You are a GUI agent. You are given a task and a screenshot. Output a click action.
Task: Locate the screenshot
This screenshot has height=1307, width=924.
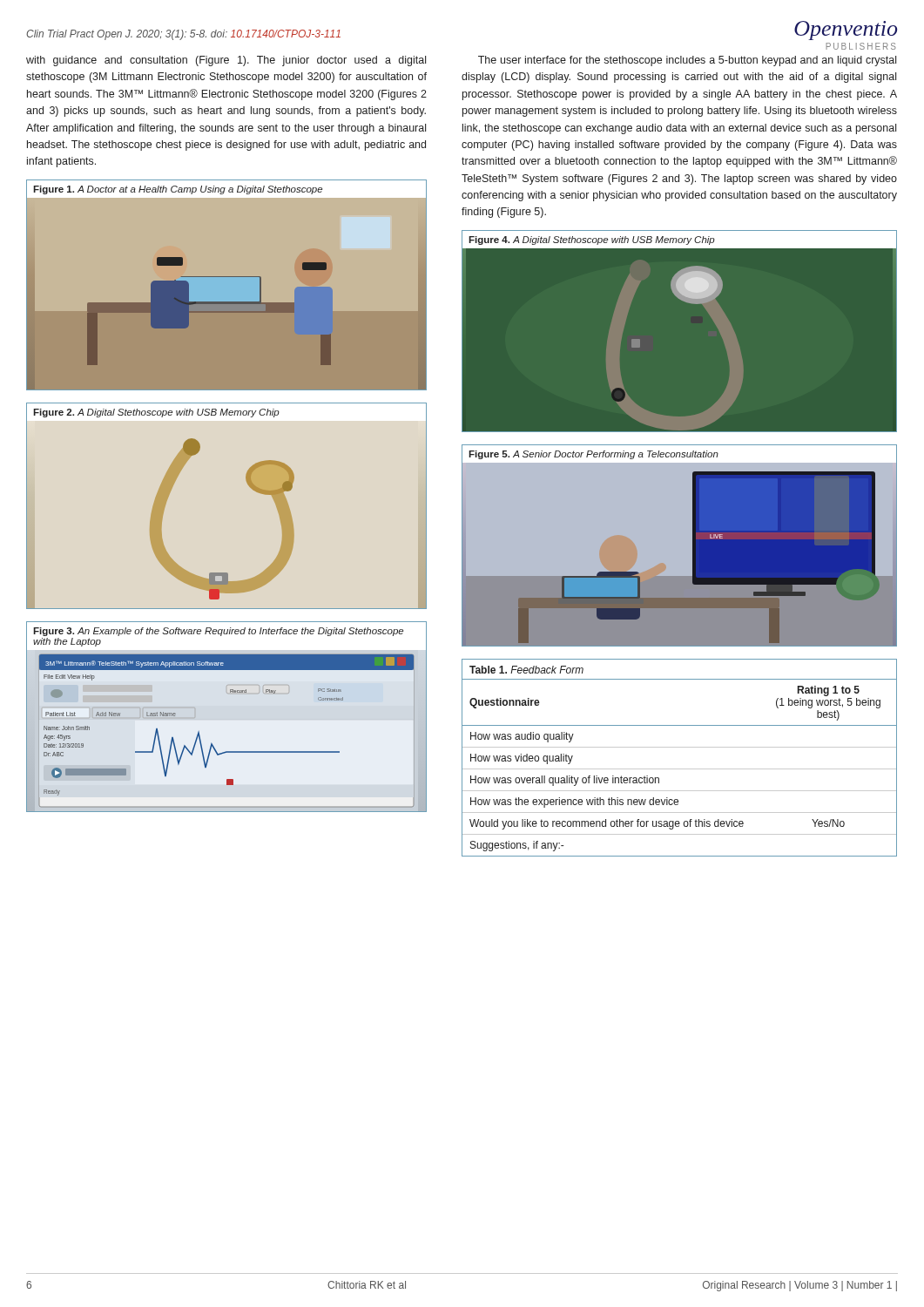pyautogui.click(x=226, y=716)
